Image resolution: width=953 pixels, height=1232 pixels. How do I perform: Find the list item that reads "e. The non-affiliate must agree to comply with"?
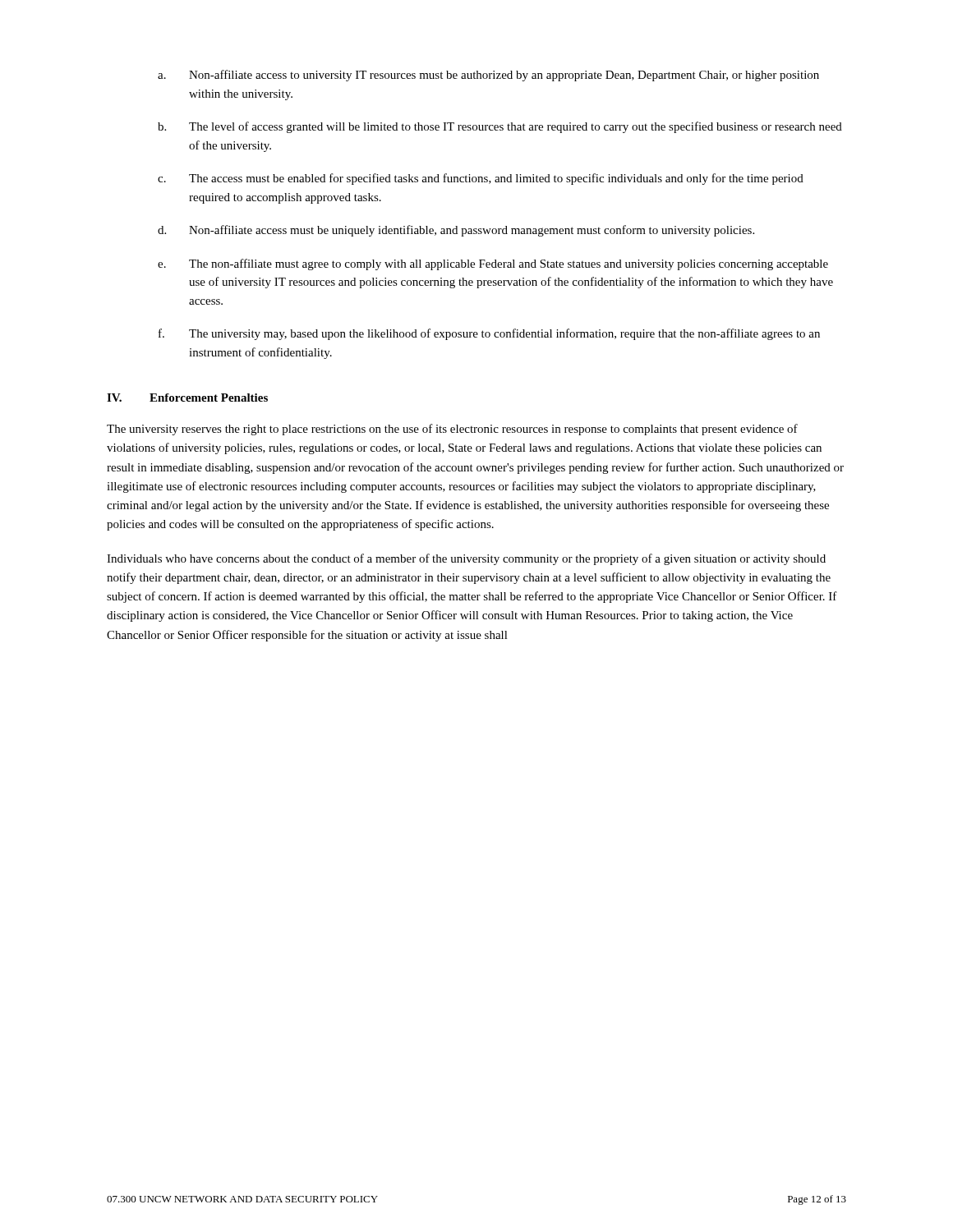pyautogui.click(x=502, y=282)
